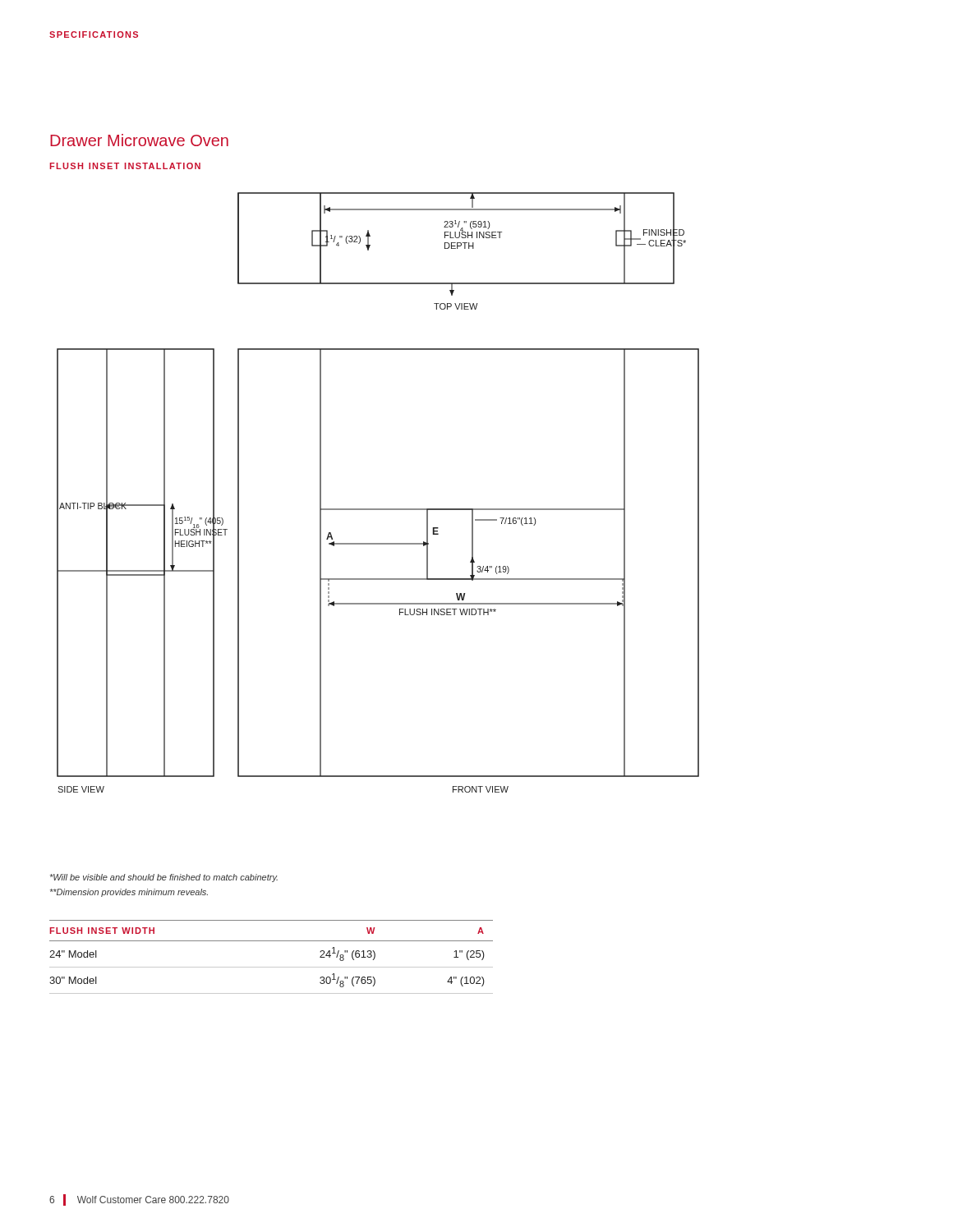Click on the region starting "FLUSH INSET INSTALLATION"
This screenshot has height=1232, width=953.
coord(126,166)
